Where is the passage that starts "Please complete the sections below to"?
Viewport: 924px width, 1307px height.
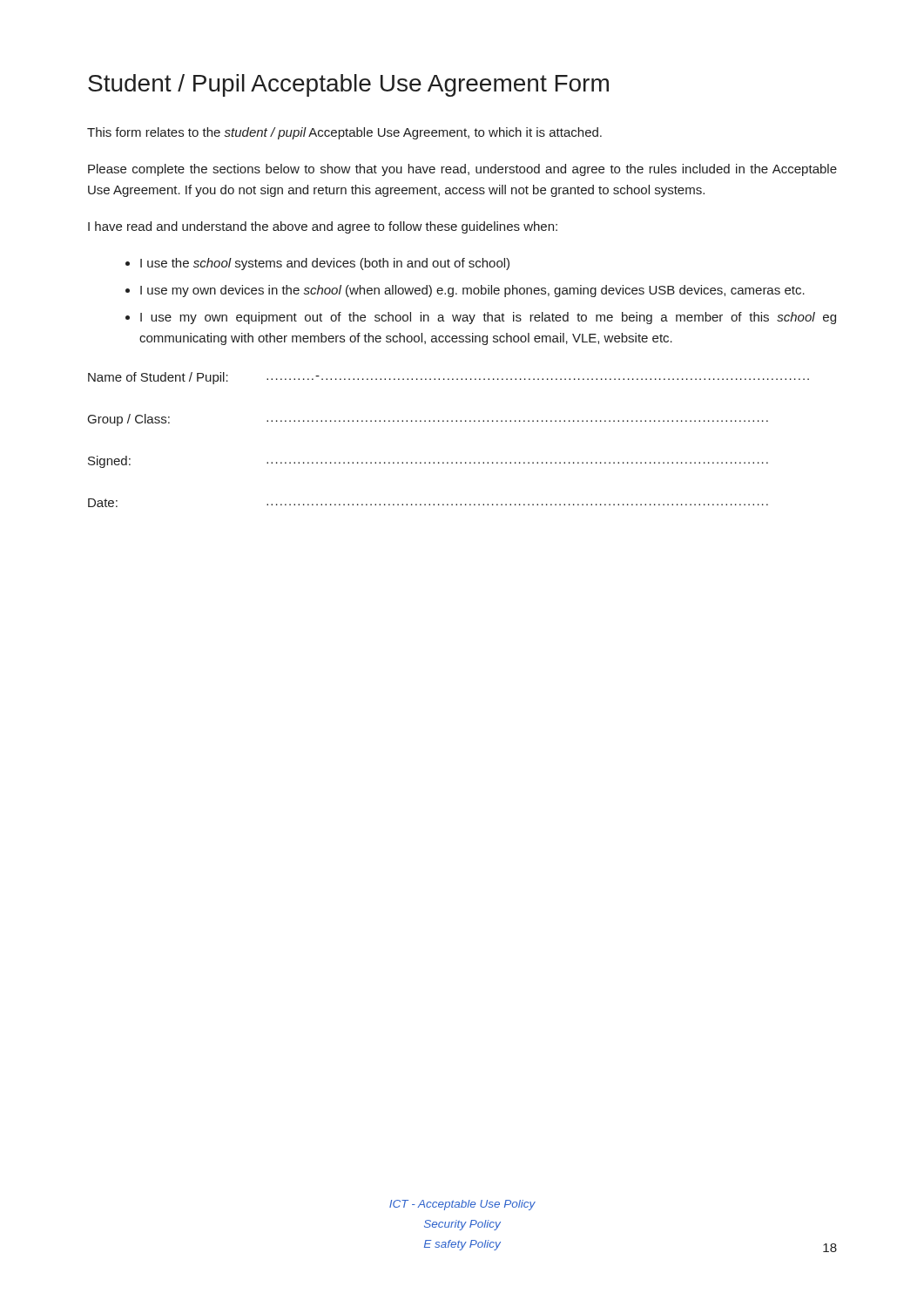462,179
